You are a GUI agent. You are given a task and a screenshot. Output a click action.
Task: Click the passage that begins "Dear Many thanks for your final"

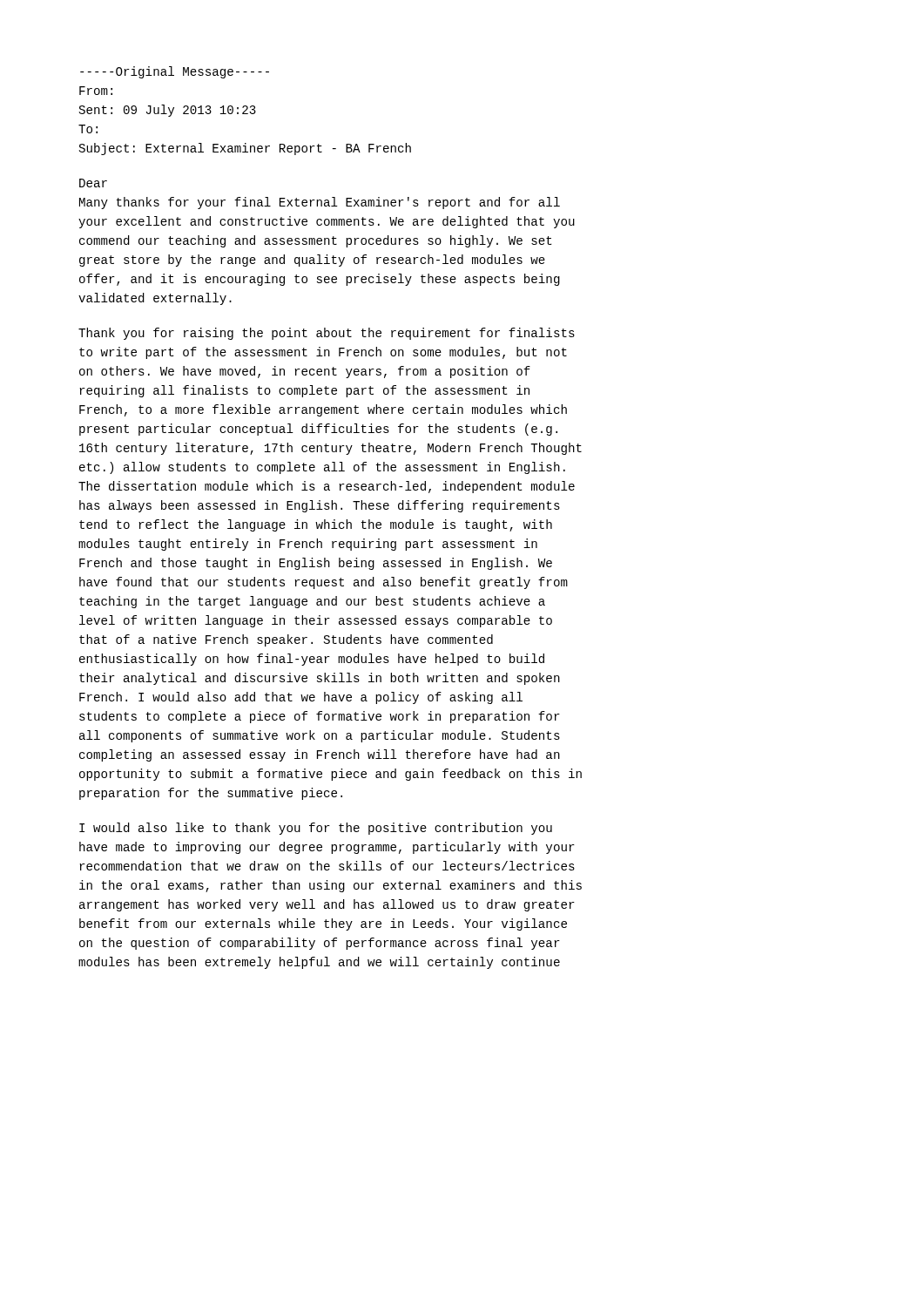point(327,241)
